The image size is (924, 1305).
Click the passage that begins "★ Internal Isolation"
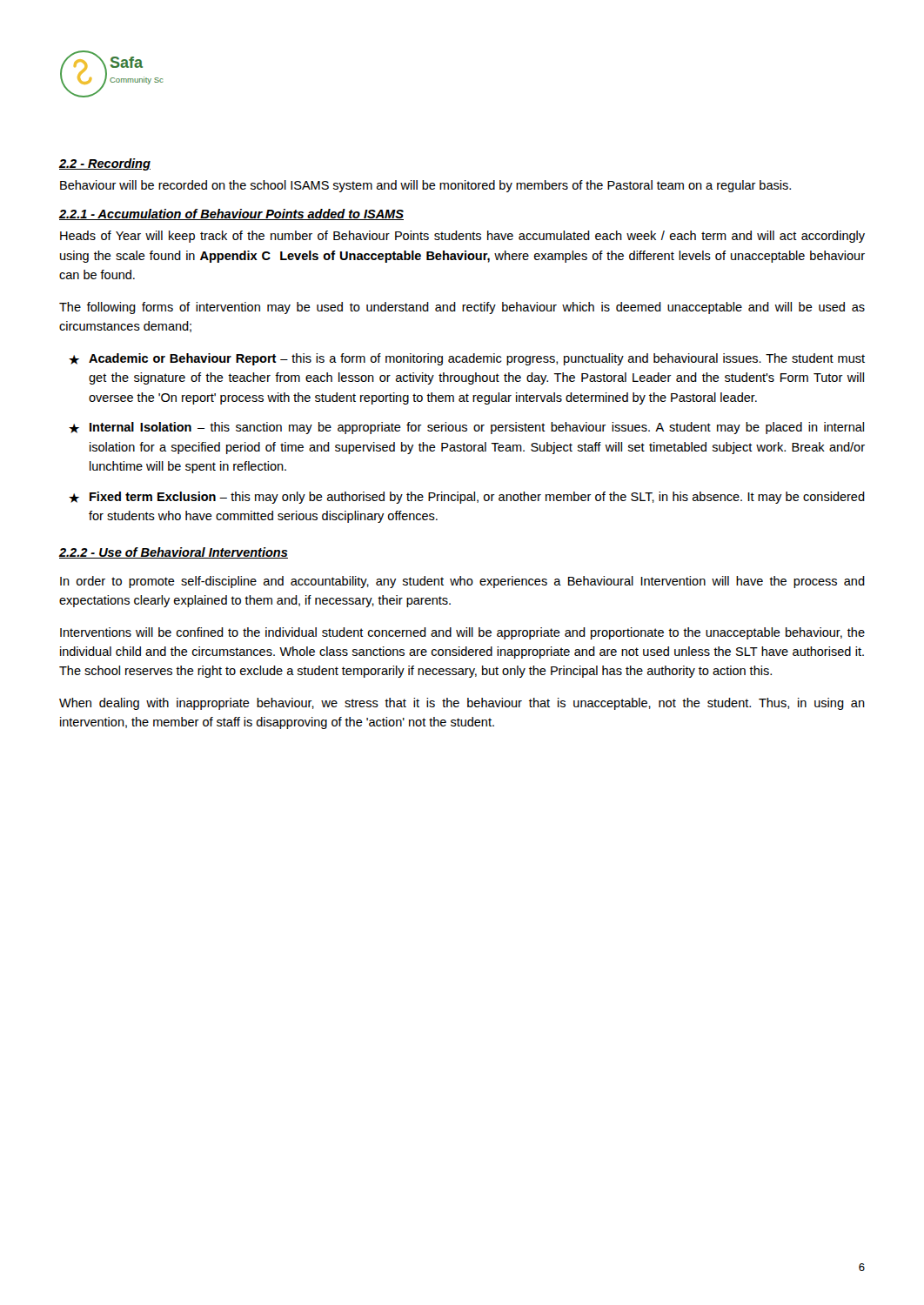(466, 447)
